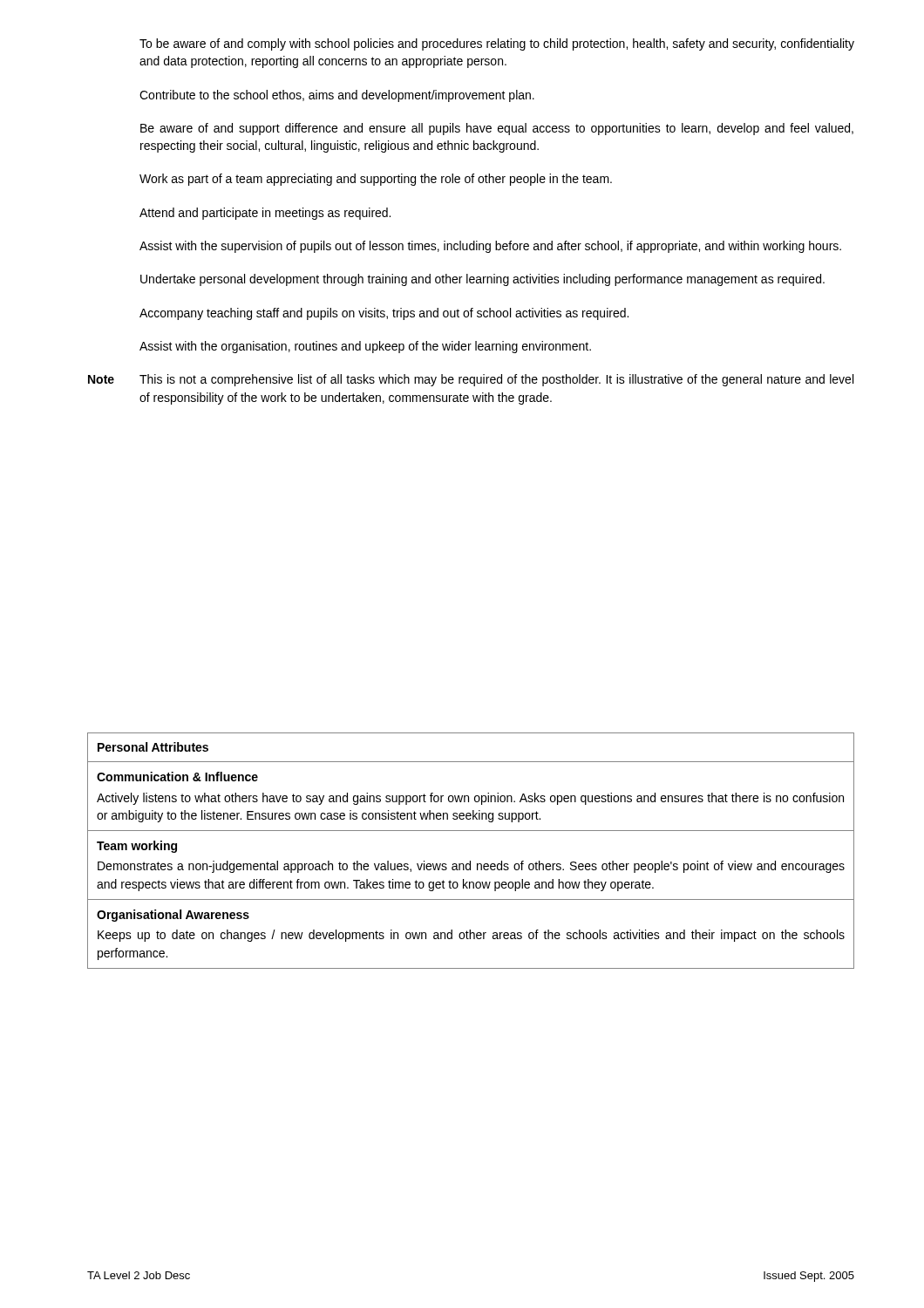Select the list item that says "Attend and participate in meetings as required."
The image size is (924, 1308).
click(x=266, y=213)
